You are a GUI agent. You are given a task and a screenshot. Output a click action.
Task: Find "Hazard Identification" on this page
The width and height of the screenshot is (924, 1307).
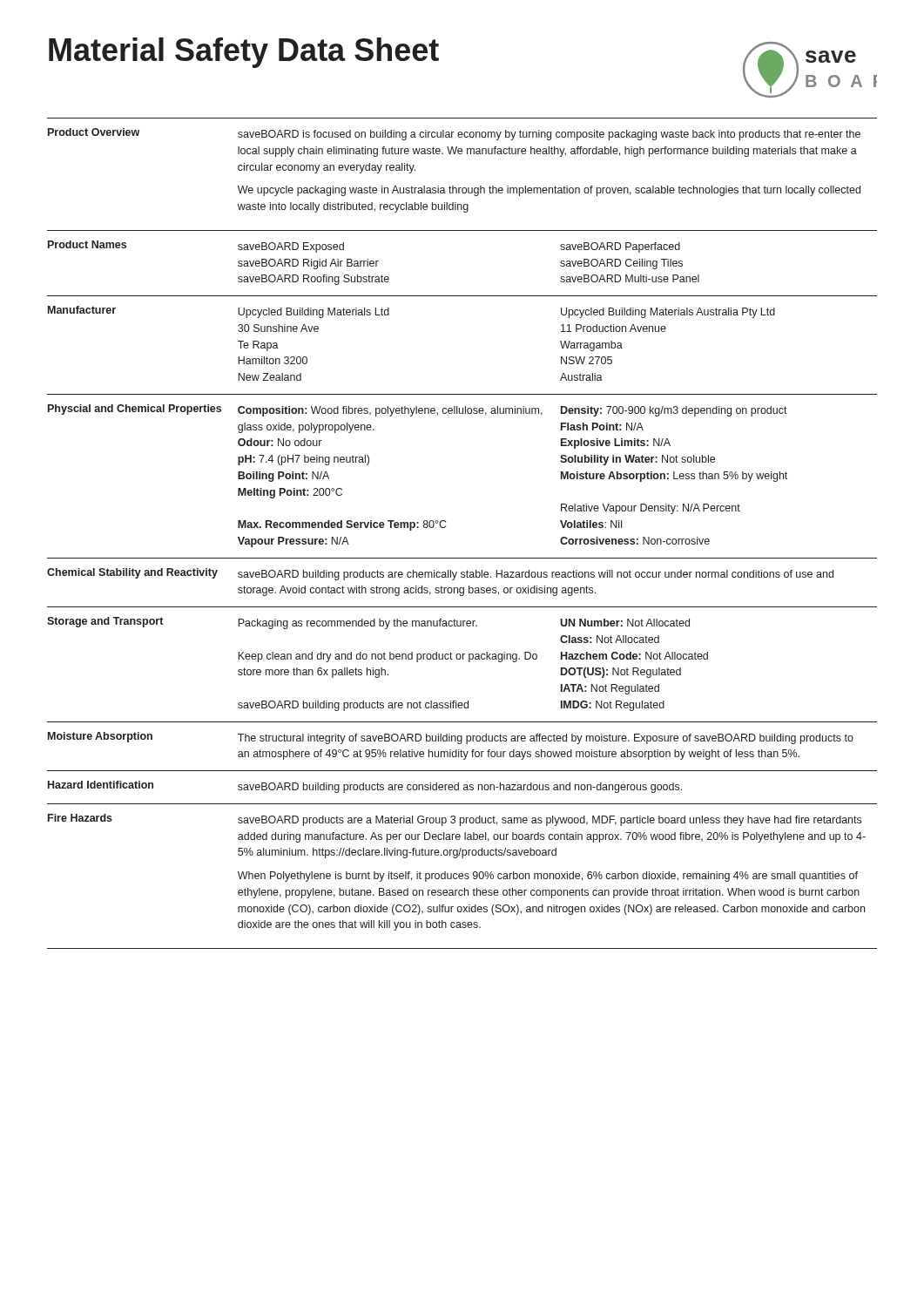tap(101, 785)
